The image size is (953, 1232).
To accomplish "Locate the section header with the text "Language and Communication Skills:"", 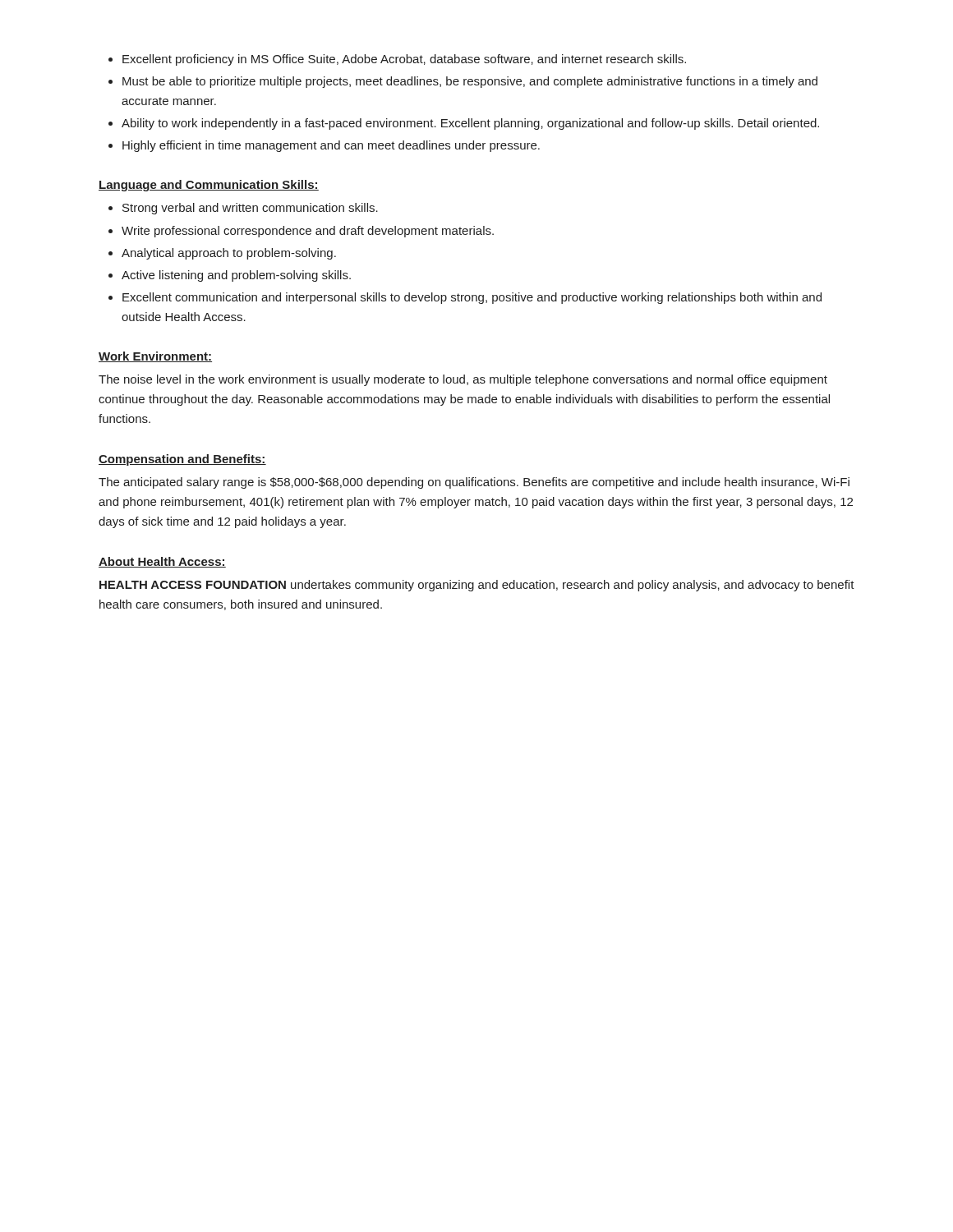I will point(208,185).
